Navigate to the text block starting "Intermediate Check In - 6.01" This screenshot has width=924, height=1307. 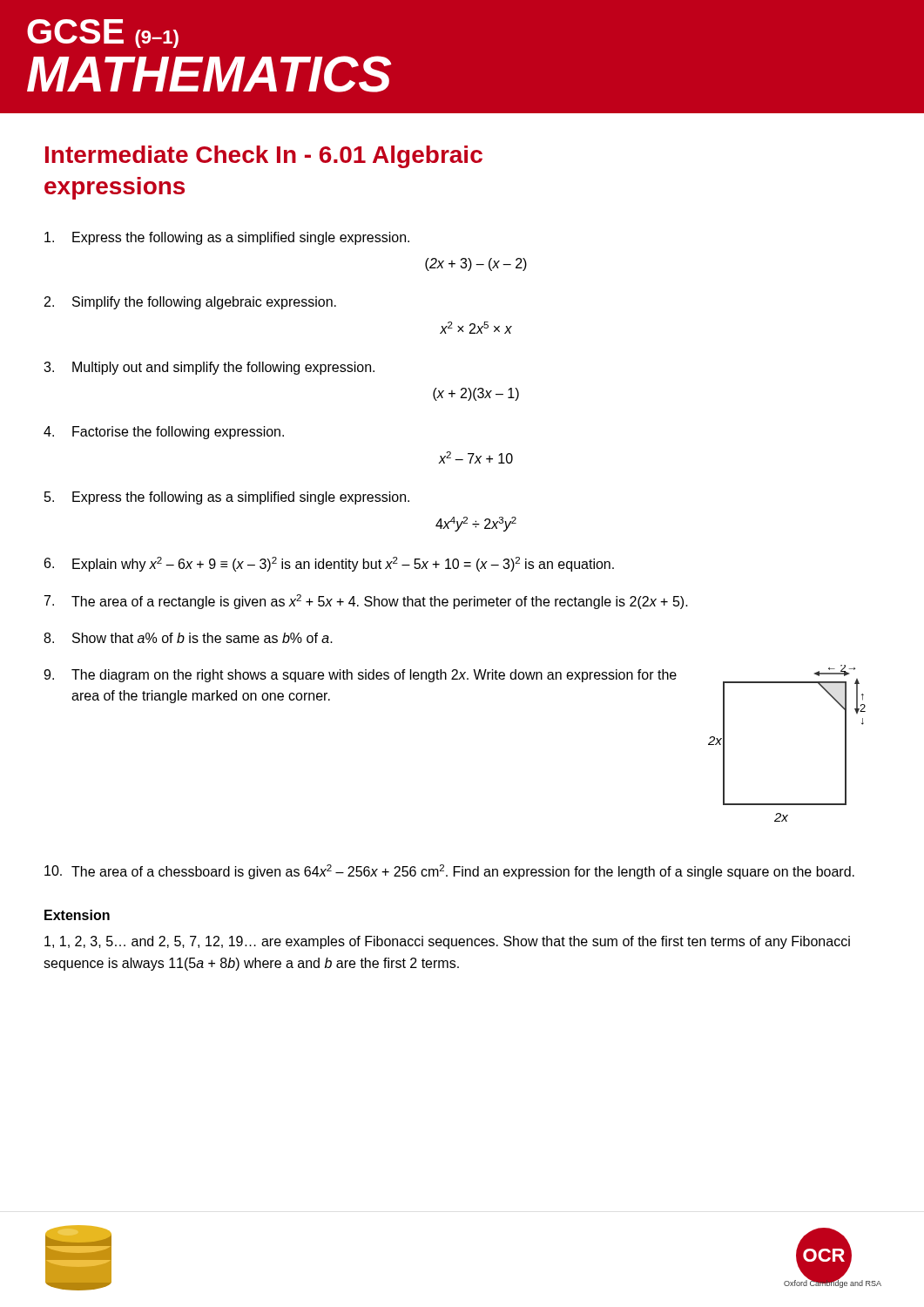click(x=263, y=170)
